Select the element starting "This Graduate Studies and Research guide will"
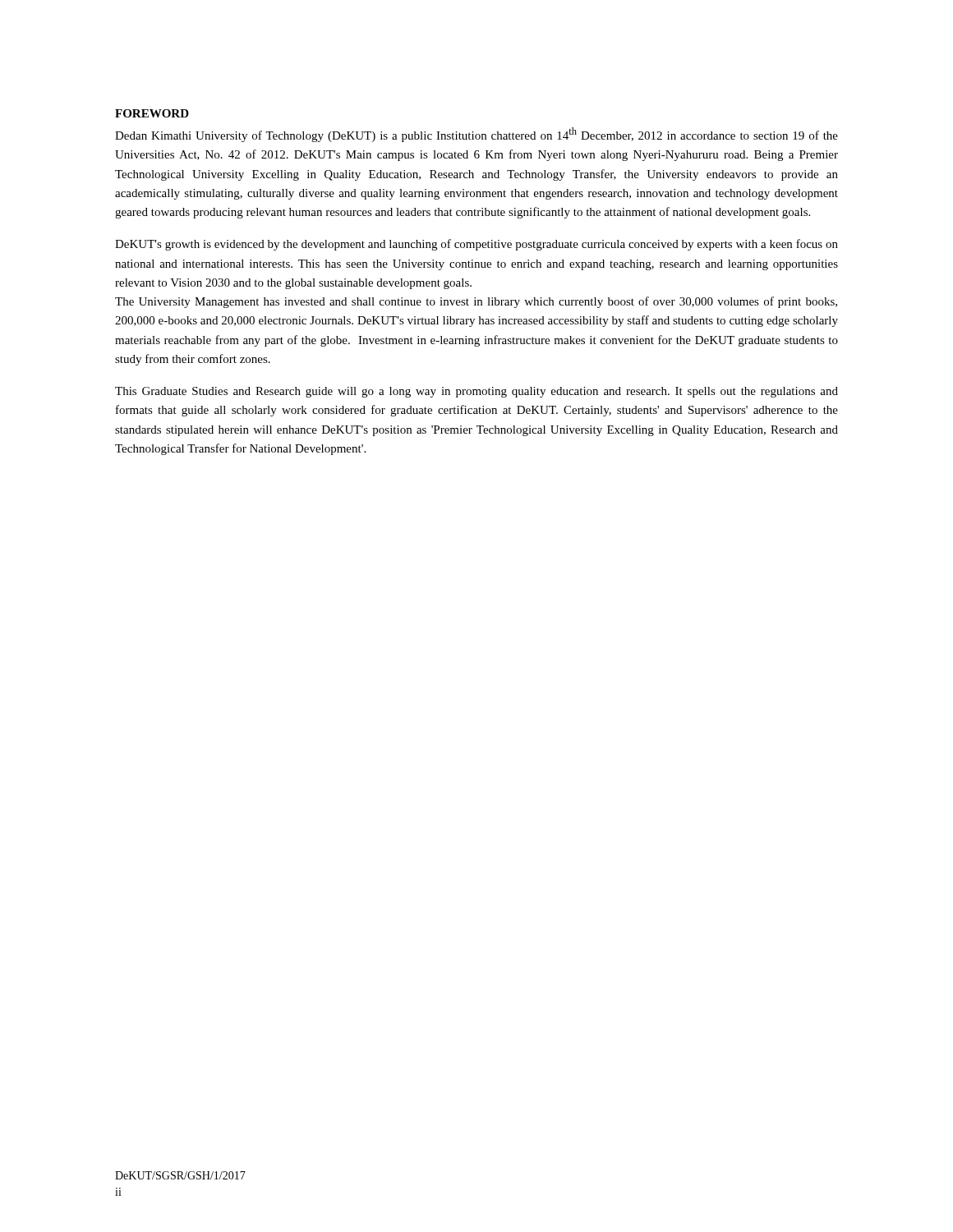The height and width of the screenshot is (1232, 953). point(476,420)
